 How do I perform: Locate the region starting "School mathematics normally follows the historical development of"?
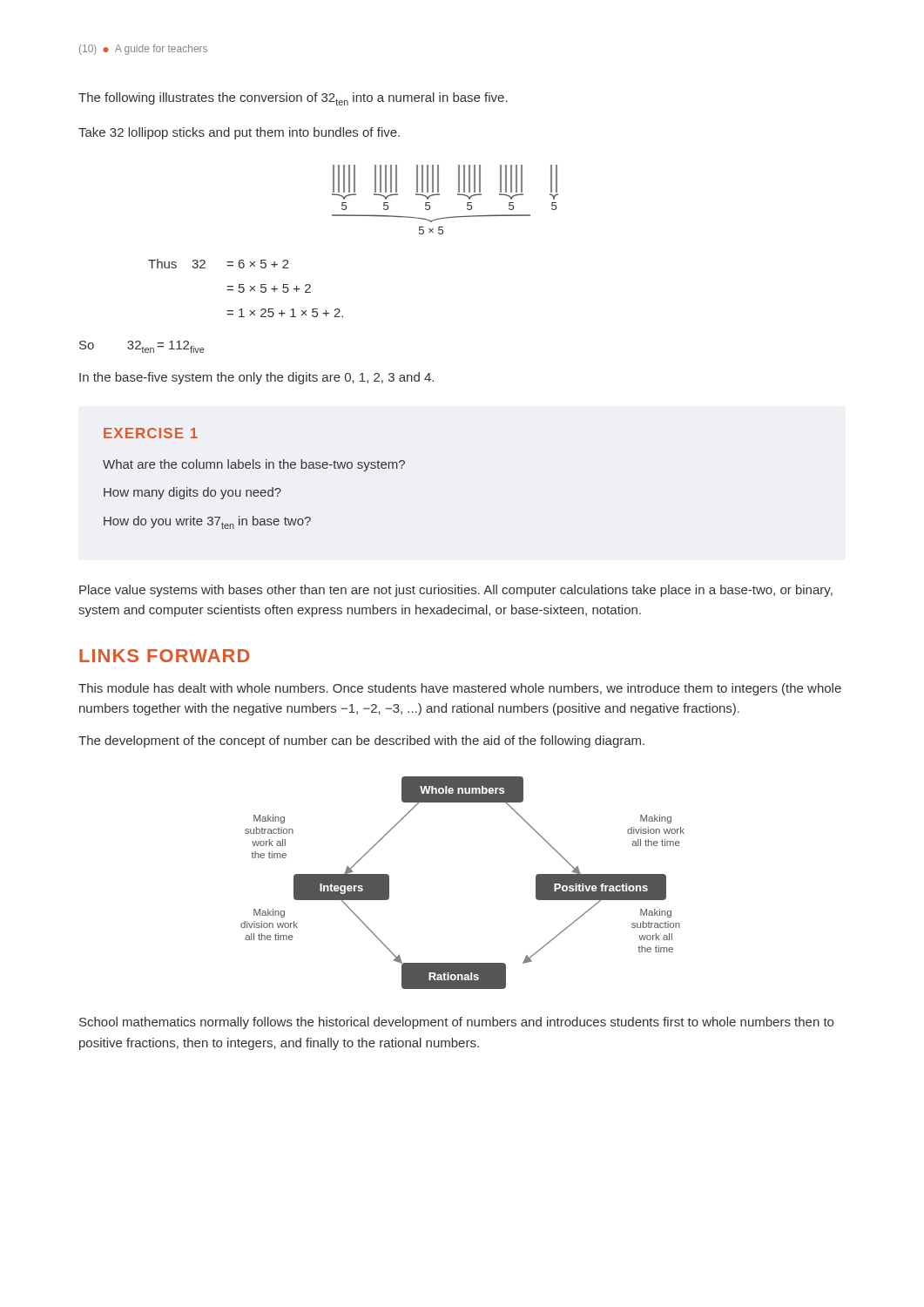click(x=456, y=1032)
